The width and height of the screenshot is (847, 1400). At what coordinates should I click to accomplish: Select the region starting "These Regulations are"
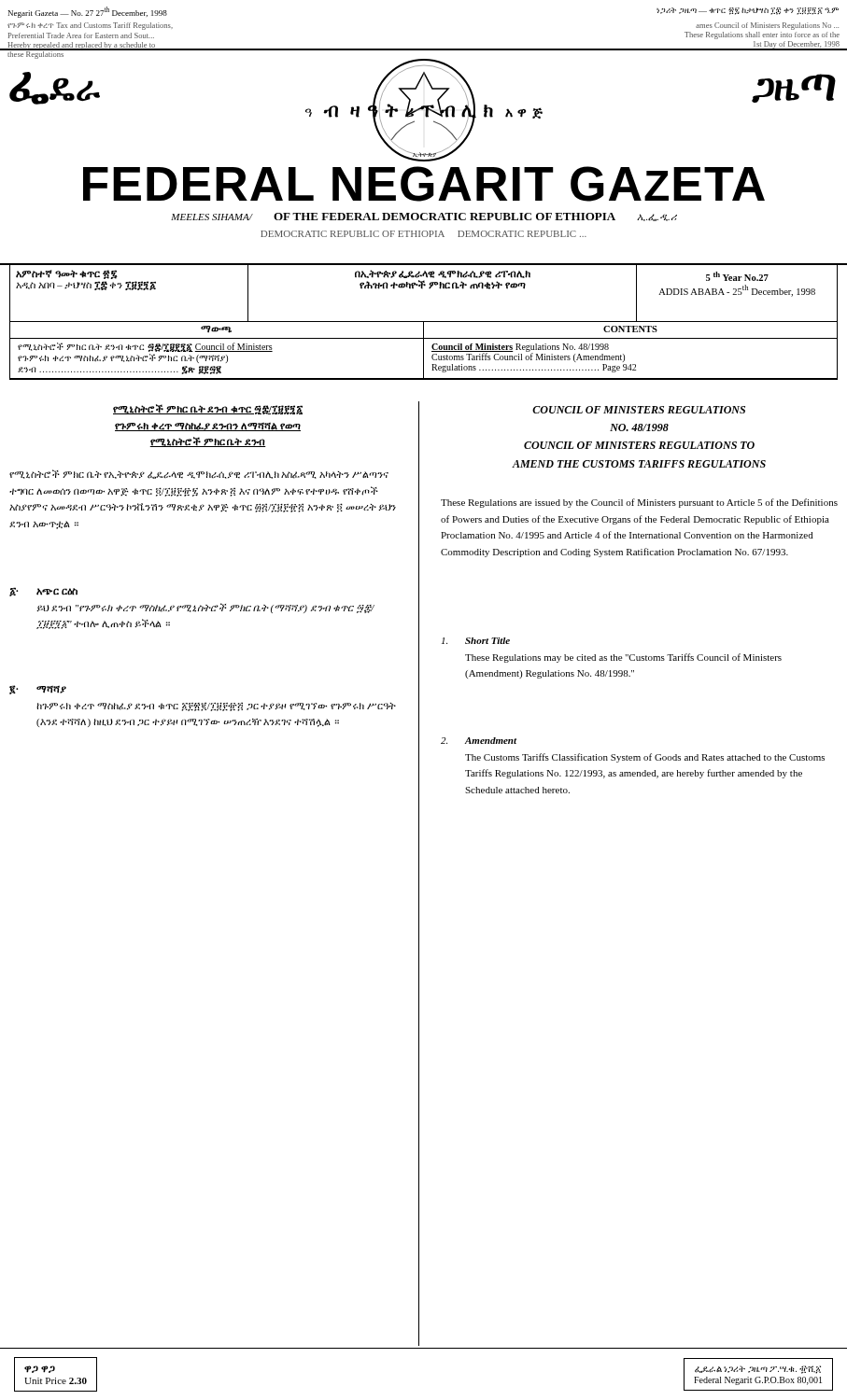pyautogui.click(x=639, y=527)
